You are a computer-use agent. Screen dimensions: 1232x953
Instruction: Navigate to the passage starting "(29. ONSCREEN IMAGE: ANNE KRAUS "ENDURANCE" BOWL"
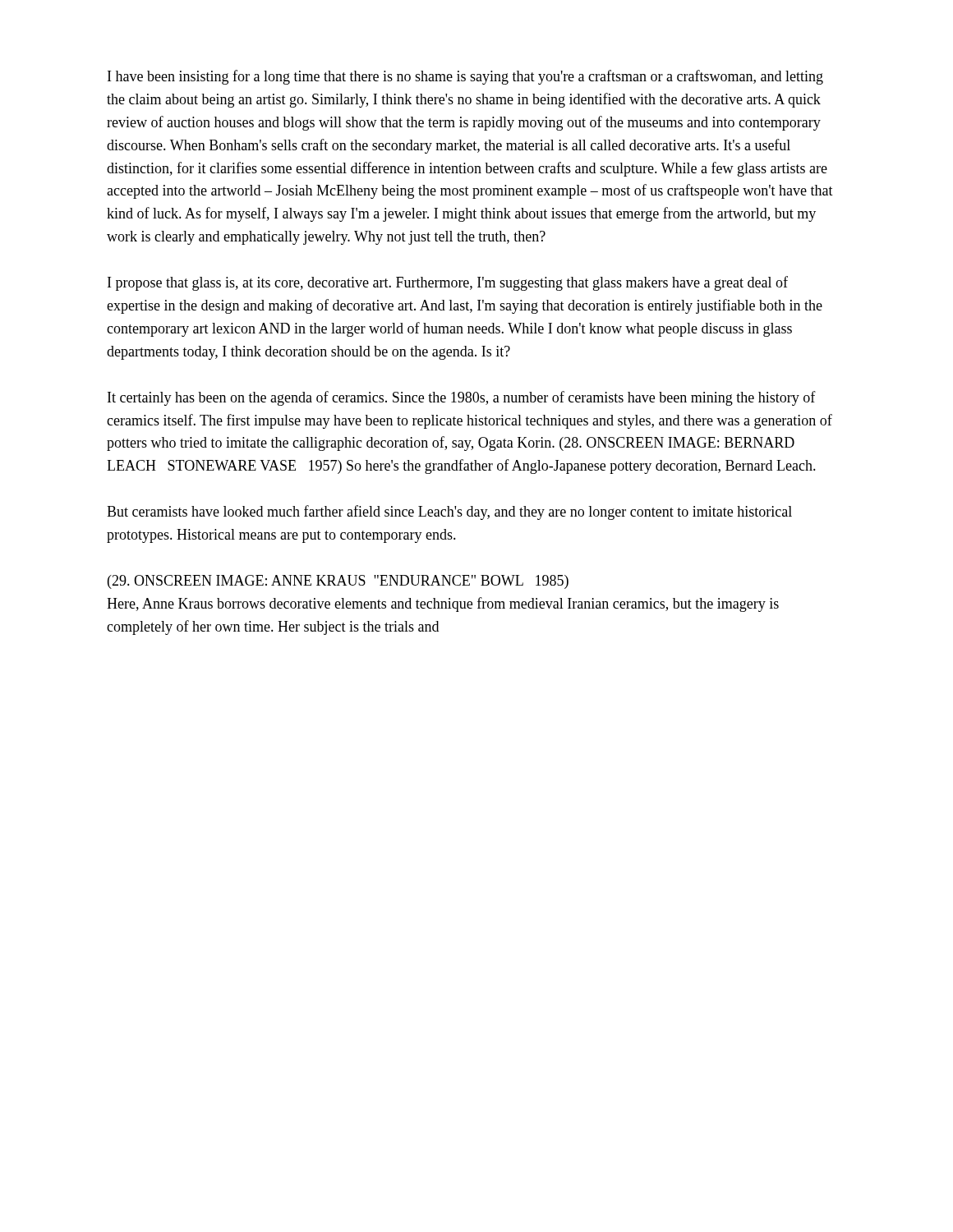(443, 604)
